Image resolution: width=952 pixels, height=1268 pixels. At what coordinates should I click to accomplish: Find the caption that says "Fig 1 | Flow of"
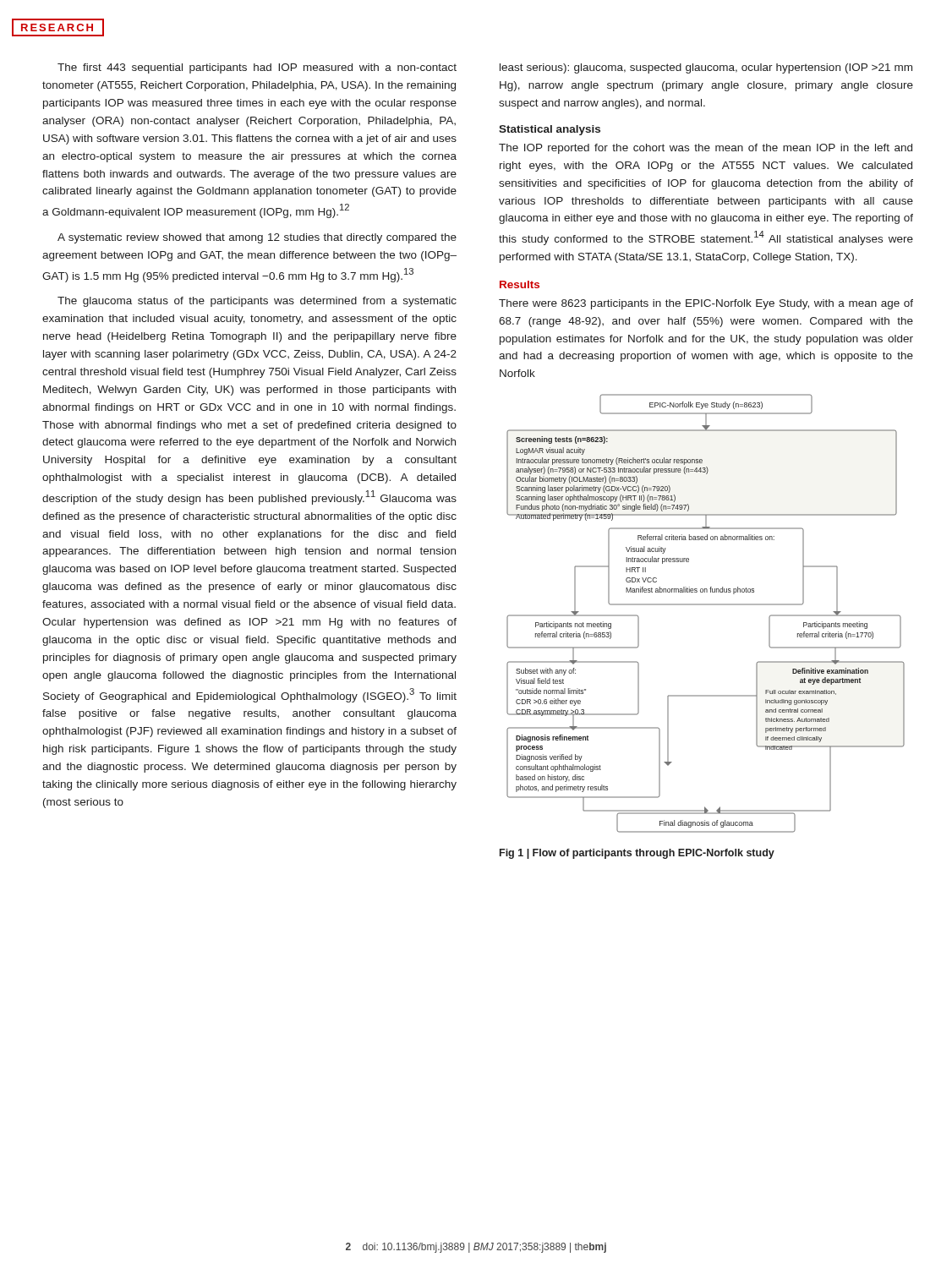(637, 853)
